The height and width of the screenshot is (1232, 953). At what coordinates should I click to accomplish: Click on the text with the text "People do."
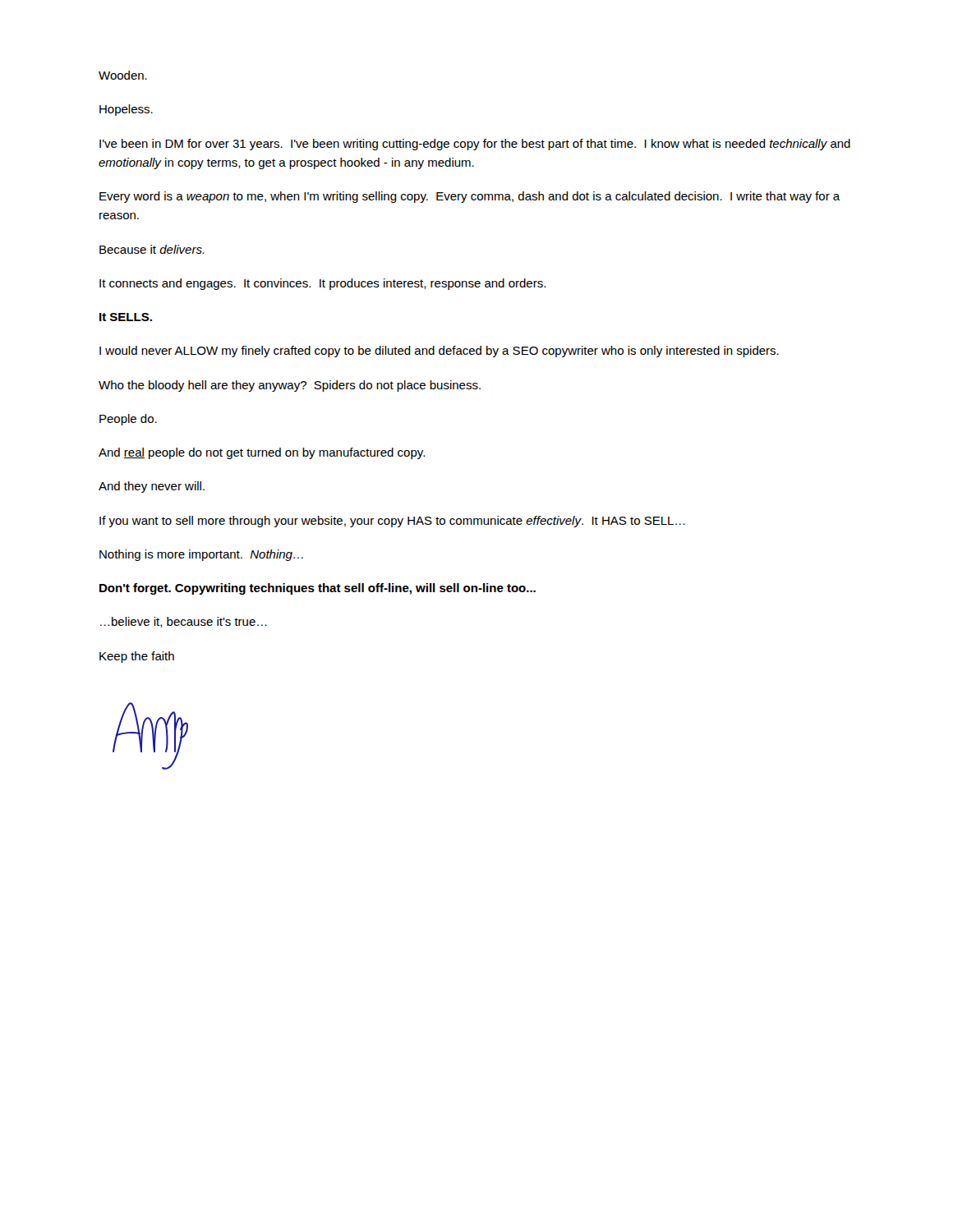tap(128, 418)
